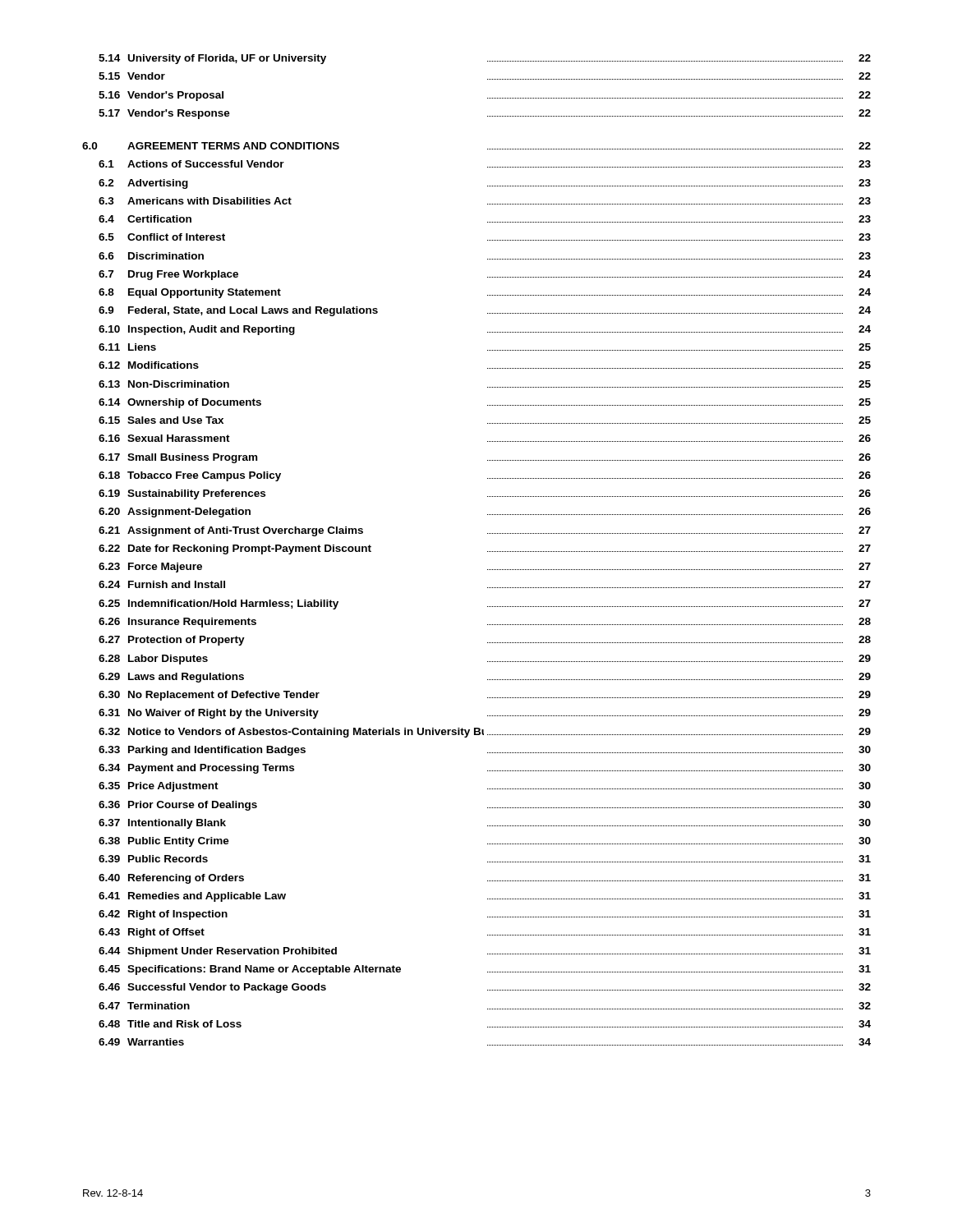953x1232 pixels.
Task: Click where it says "6.21 Assignment of Anti-Trust Overcharge Claims 27"
Action: tap(476, 530)
